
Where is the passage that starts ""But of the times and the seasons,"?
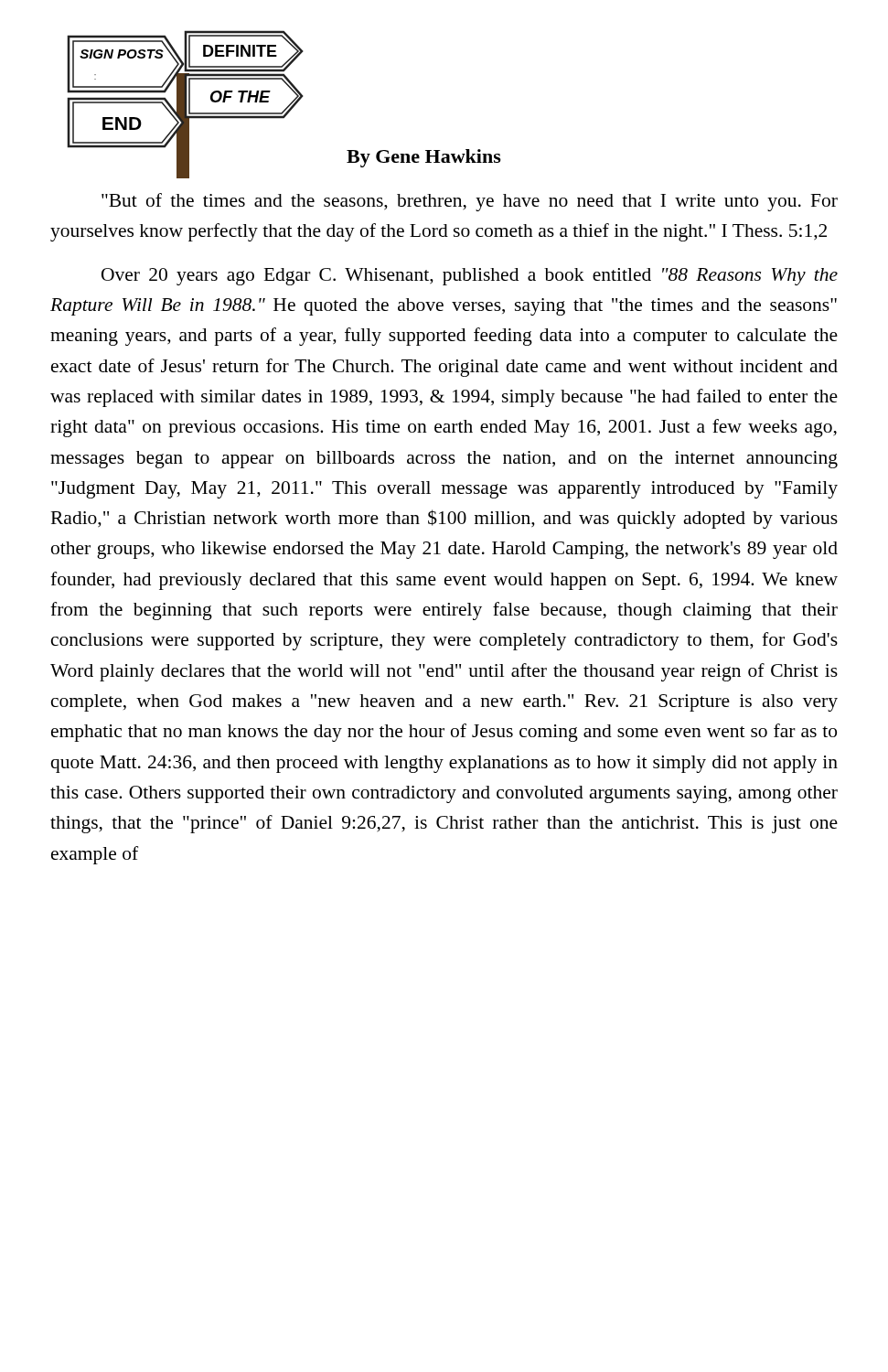[444, 527]
